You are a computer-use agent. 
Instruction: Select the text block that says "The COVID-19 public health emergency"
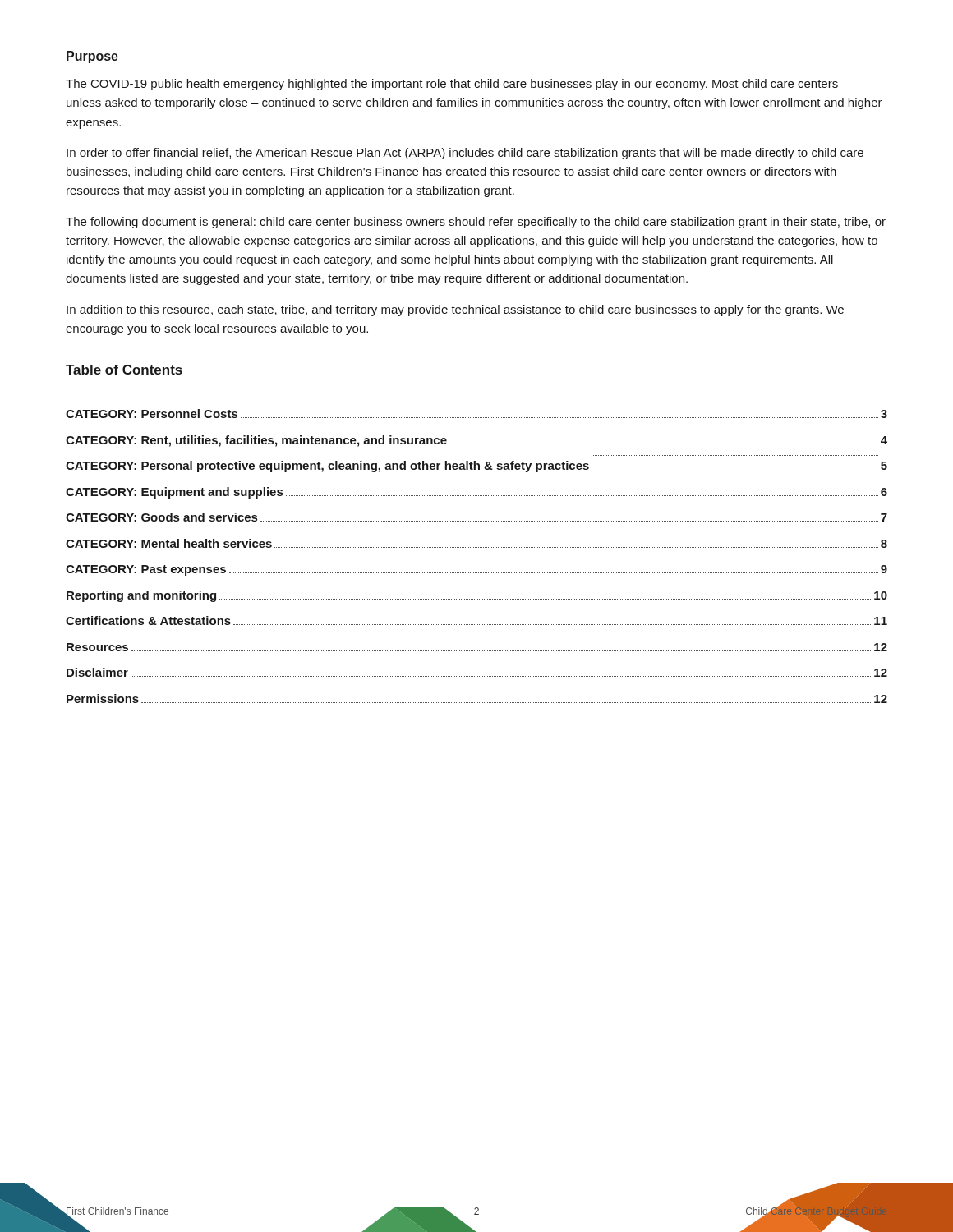point(474,102)
